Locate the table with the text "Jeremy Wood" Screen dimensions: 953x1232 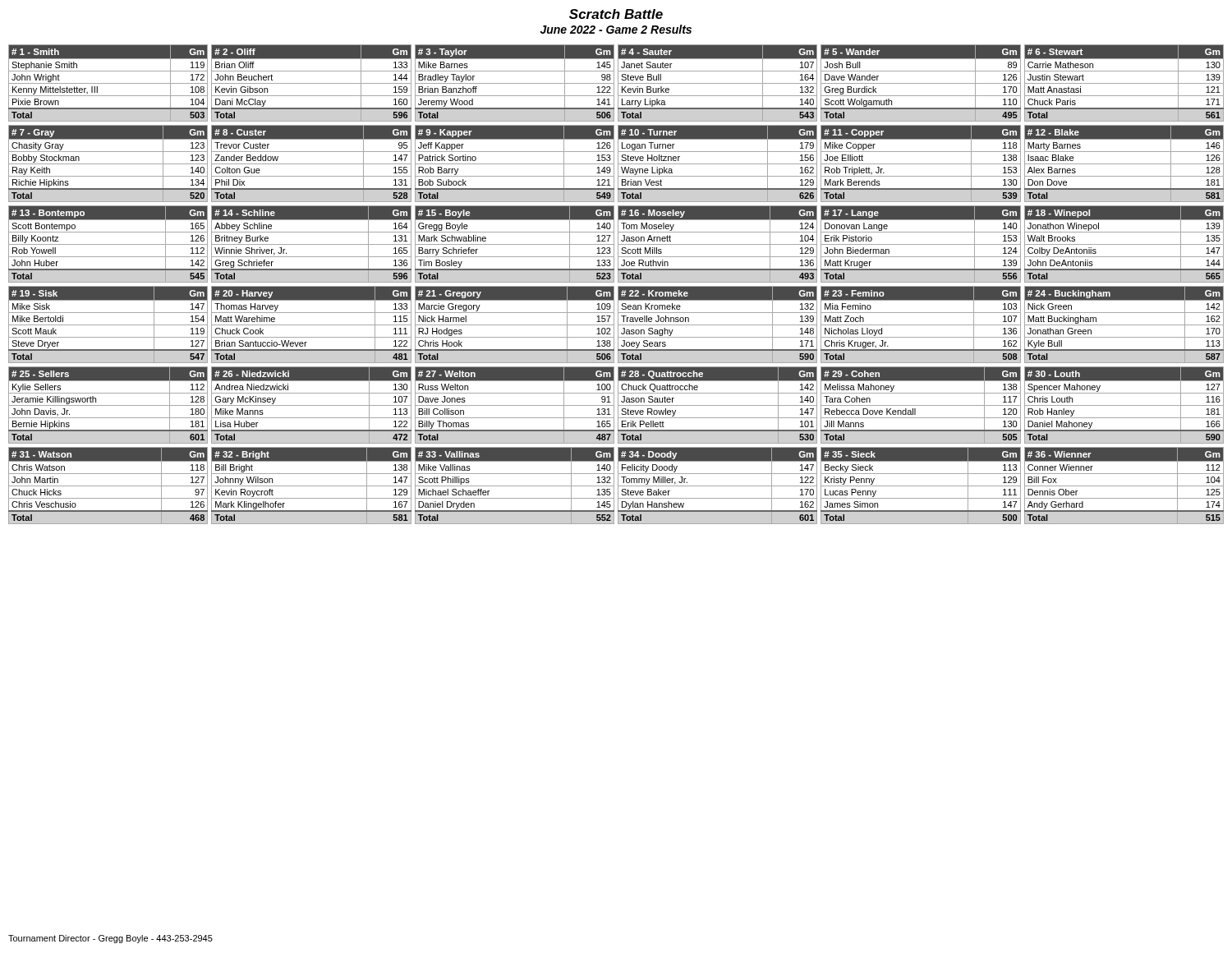(514, 83)
